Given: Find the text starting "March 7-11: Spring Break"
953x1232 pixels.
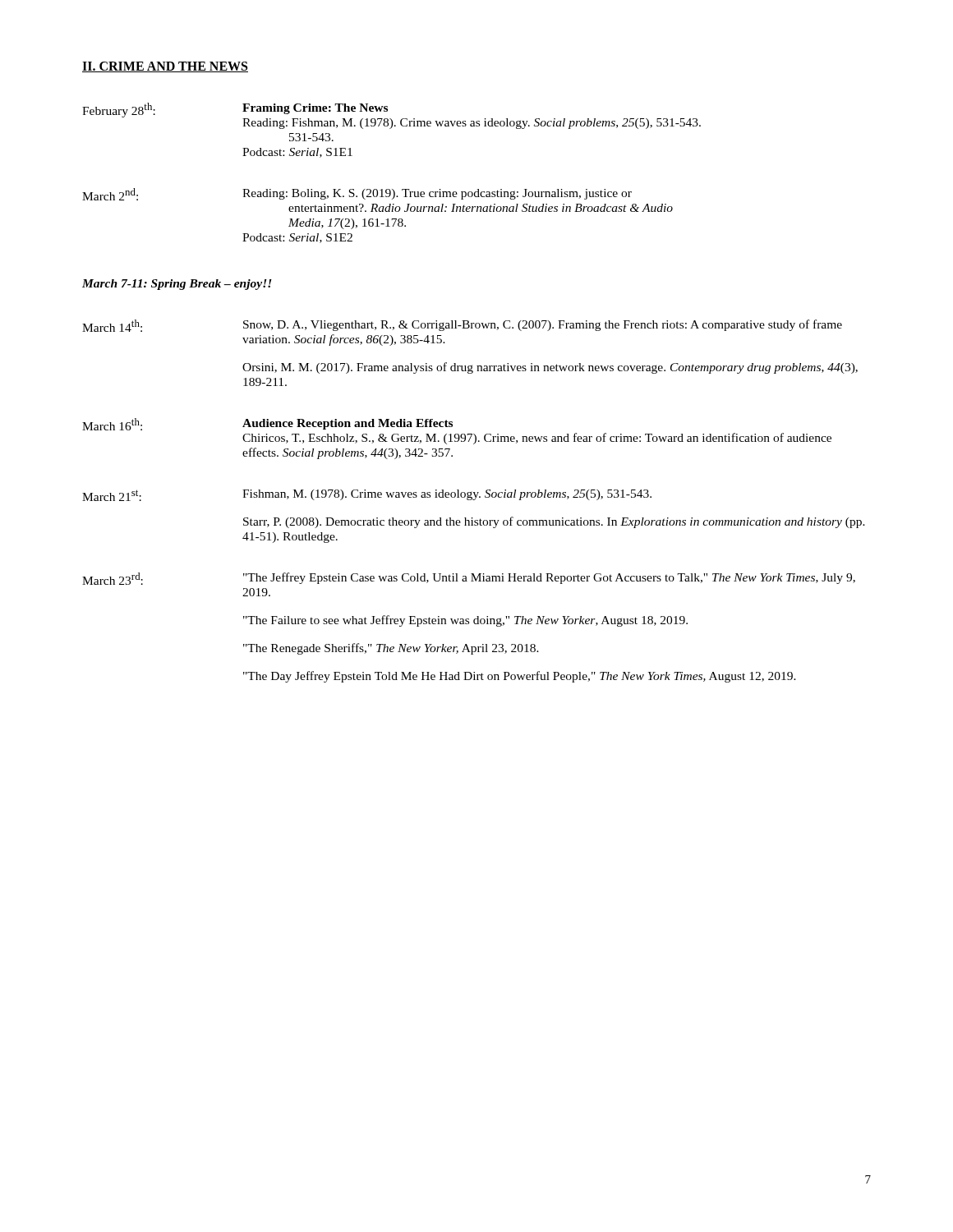Looking at the screenshot, I should click(177, 283).
